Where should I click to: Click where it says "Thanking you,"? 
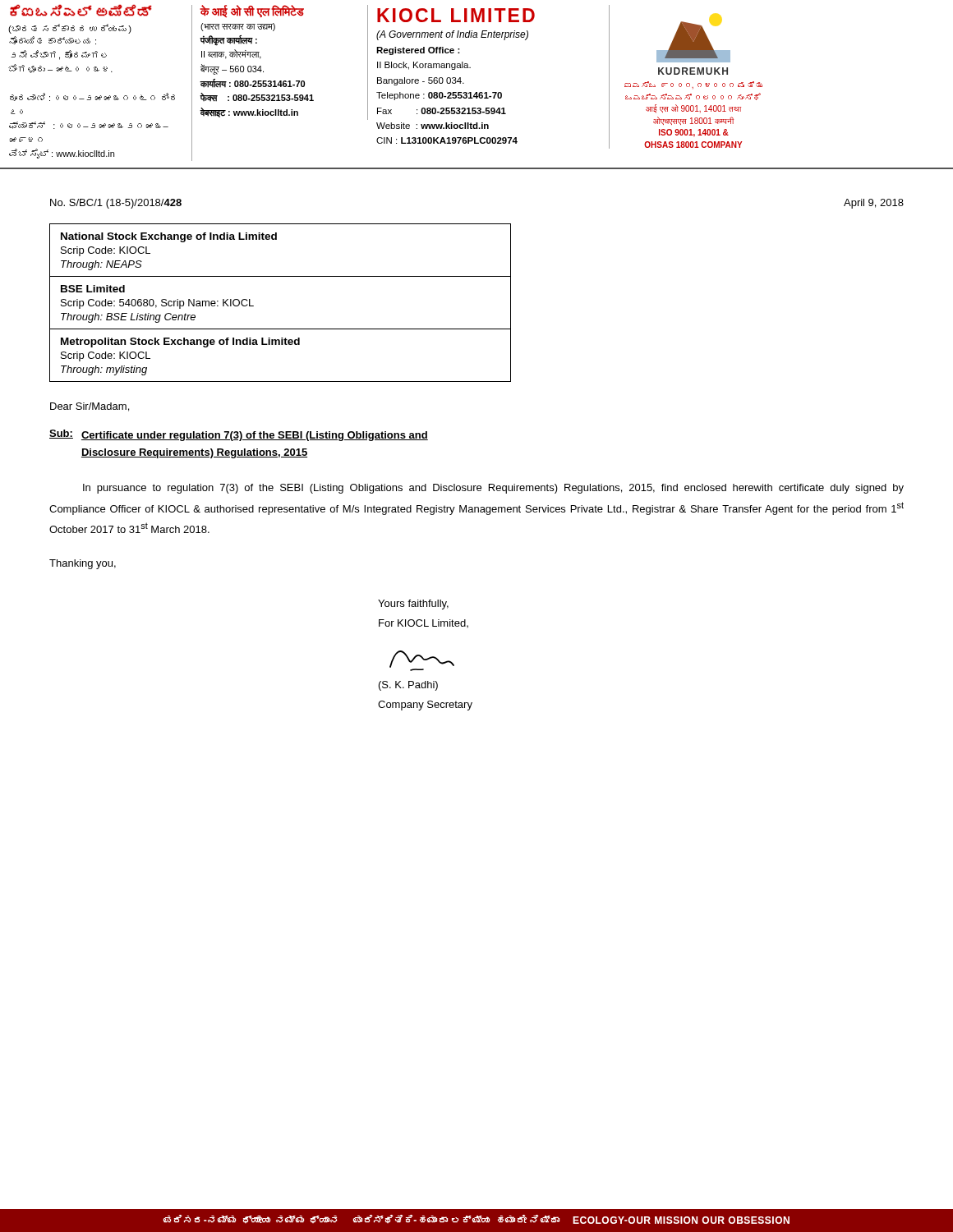coord(83,563)
